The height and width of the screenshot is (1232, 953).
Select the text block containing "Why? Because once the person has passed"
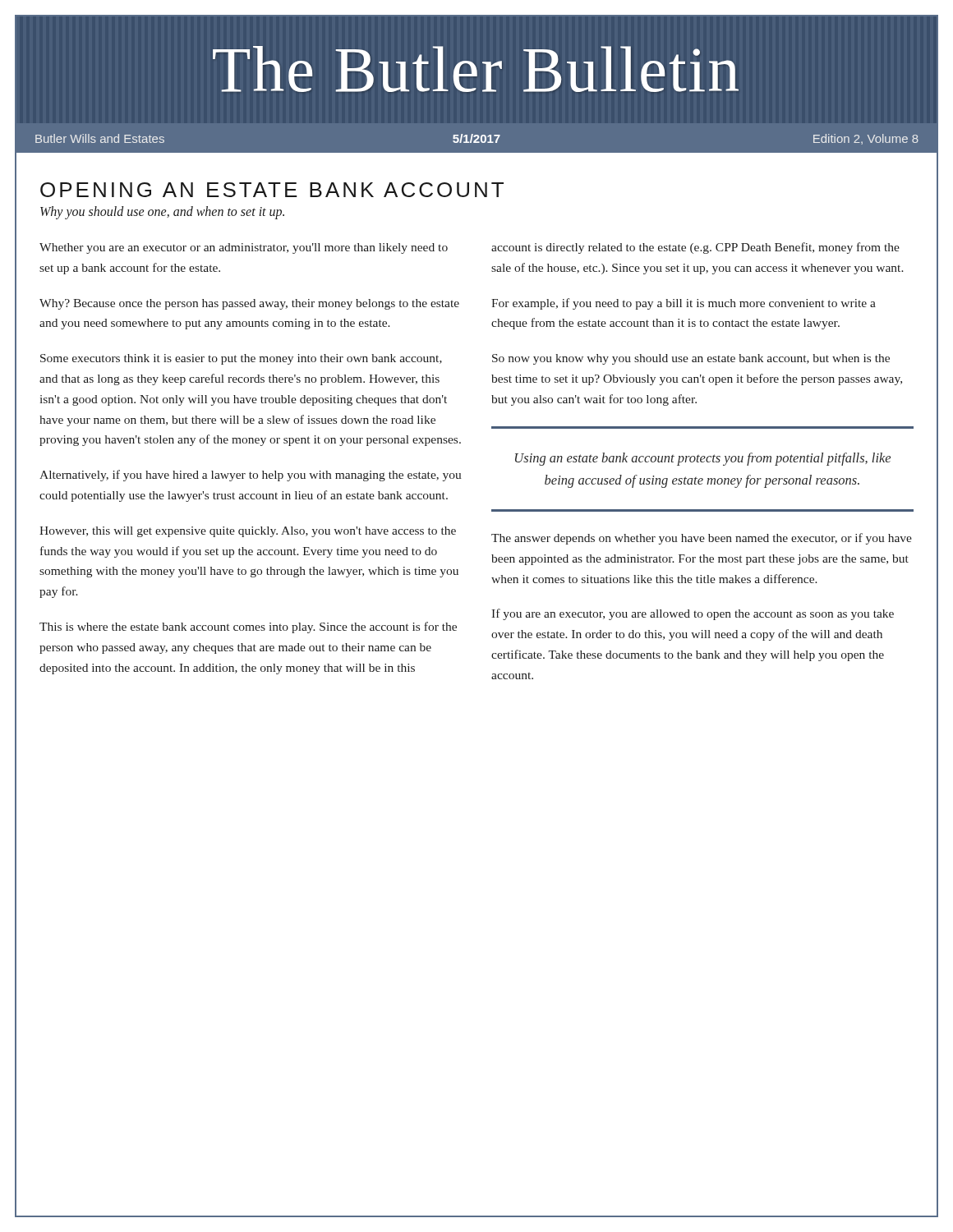tap(249, 312)
